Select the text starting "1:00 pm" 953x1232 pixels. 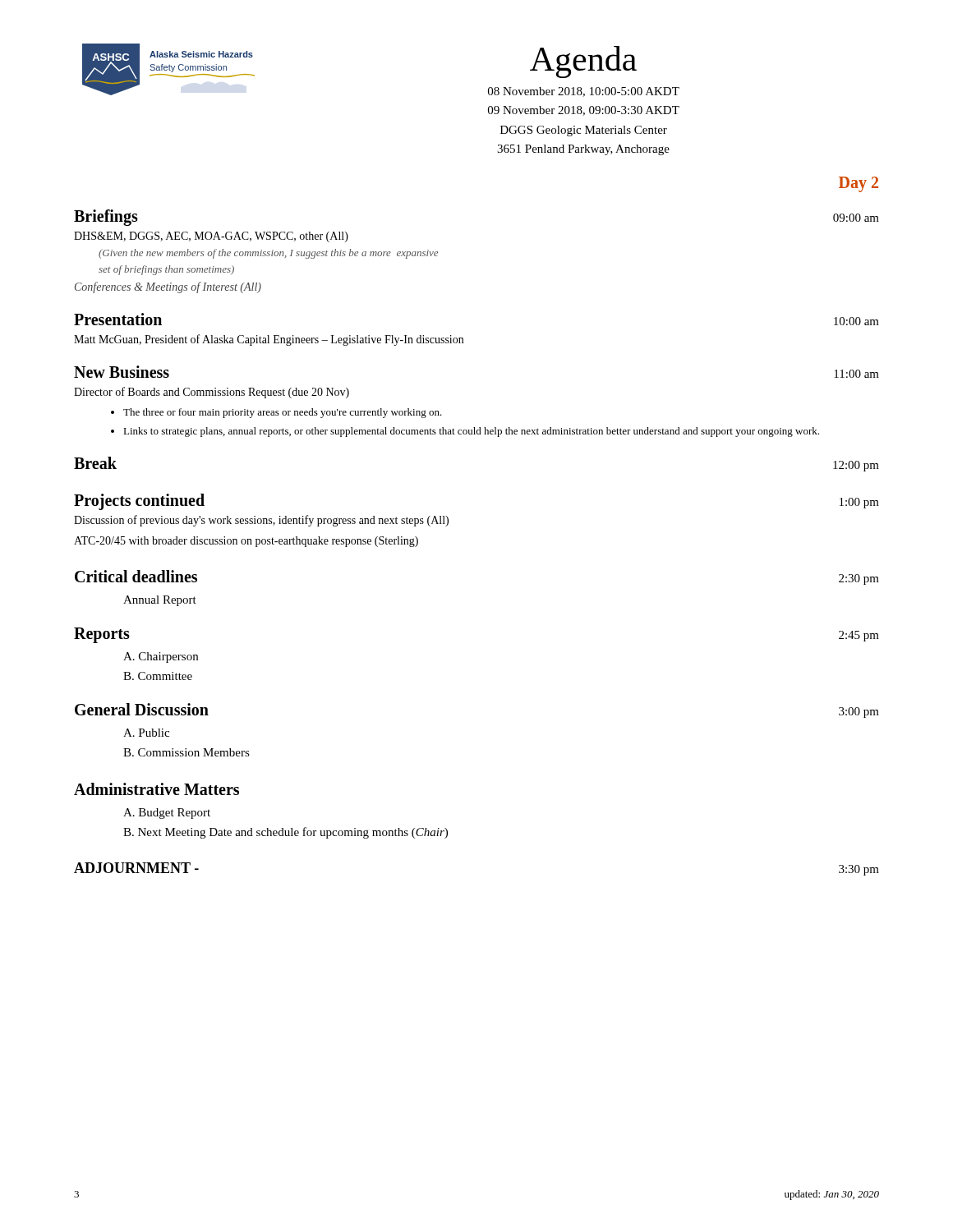point(859,502)
